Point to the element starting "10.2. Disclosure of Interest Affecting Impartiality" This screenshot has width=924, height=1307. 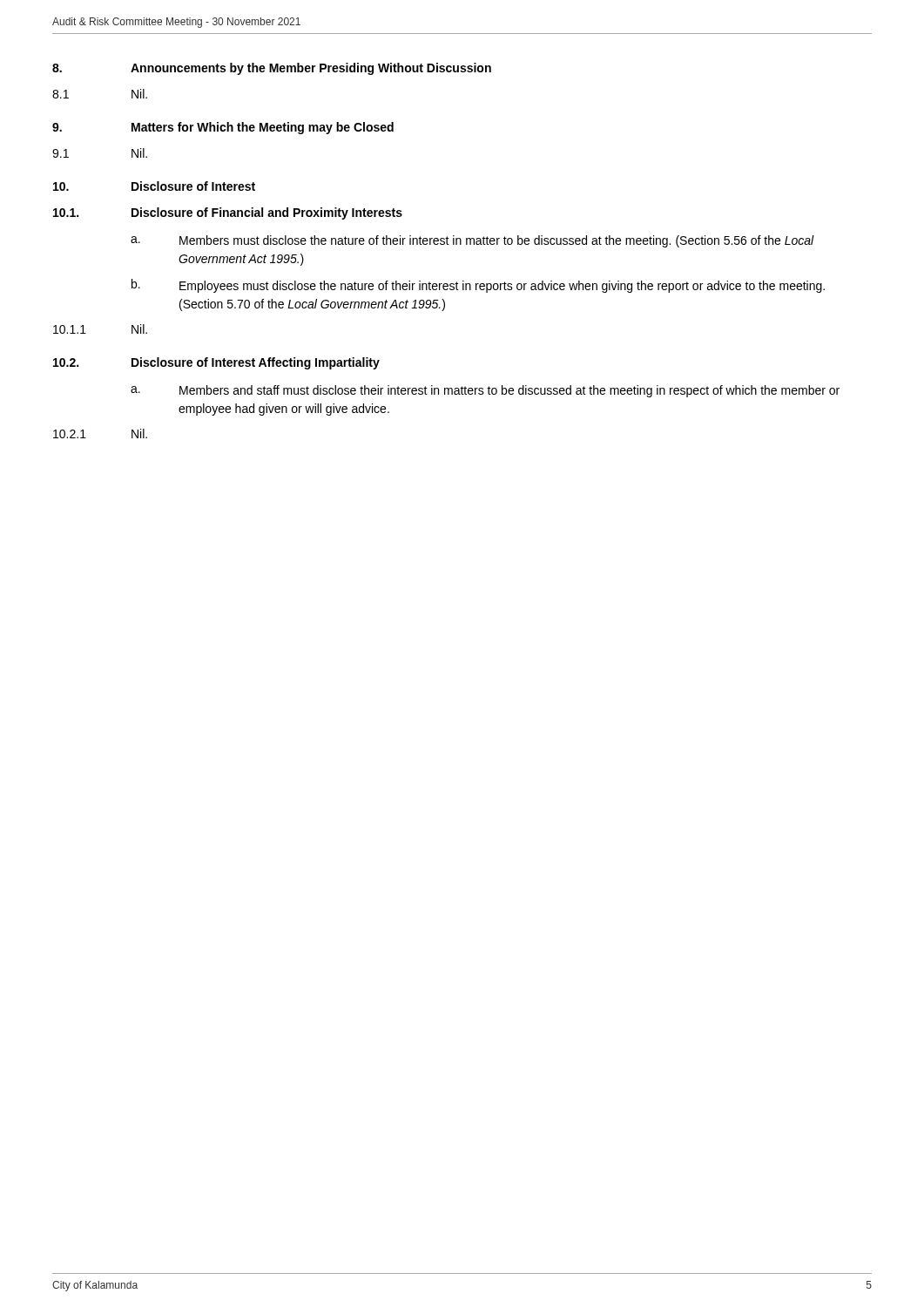[216, 363]
